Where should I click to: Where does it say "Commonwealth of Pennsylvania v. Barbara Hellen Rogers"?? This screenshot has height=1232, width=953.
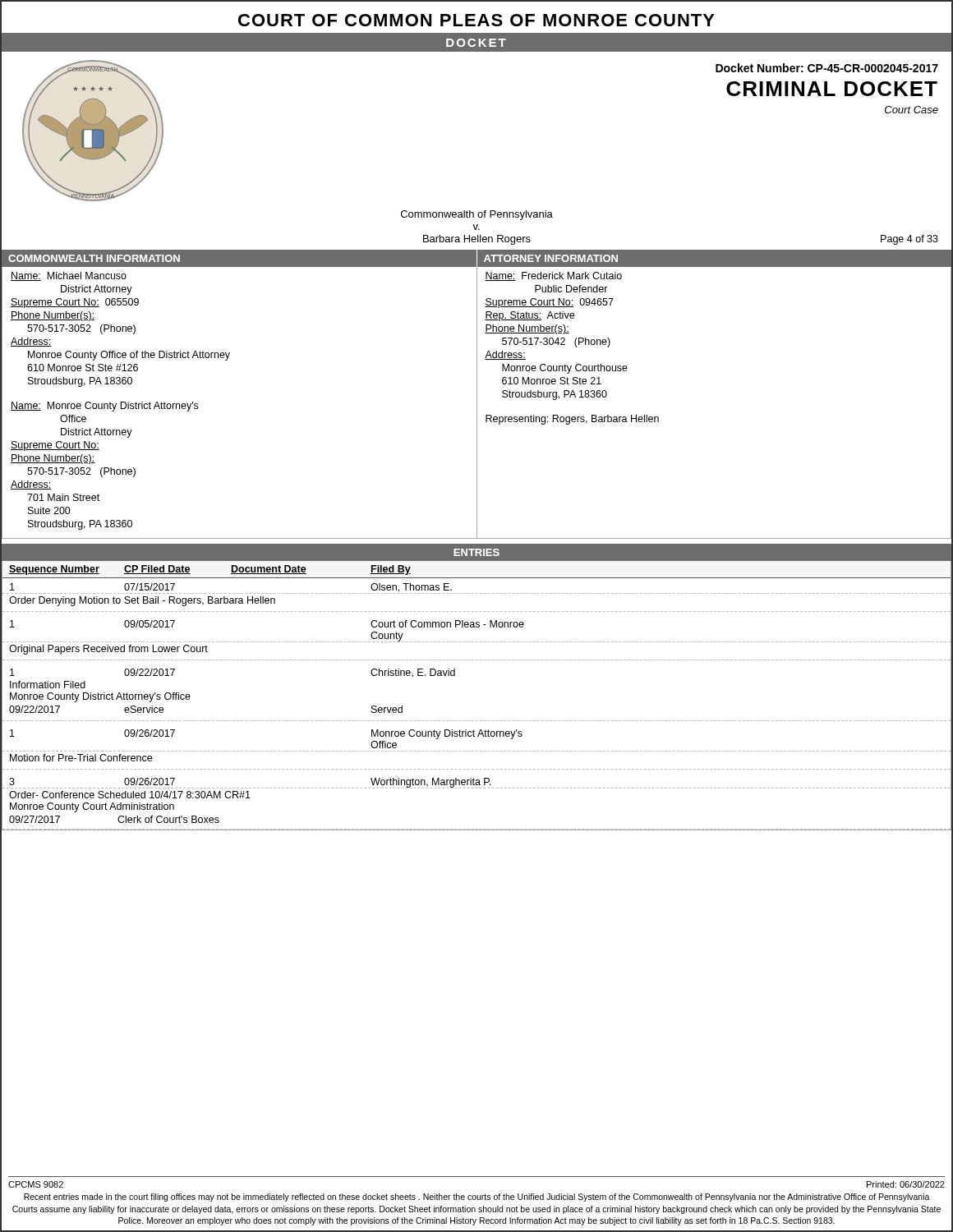(476, 226)
